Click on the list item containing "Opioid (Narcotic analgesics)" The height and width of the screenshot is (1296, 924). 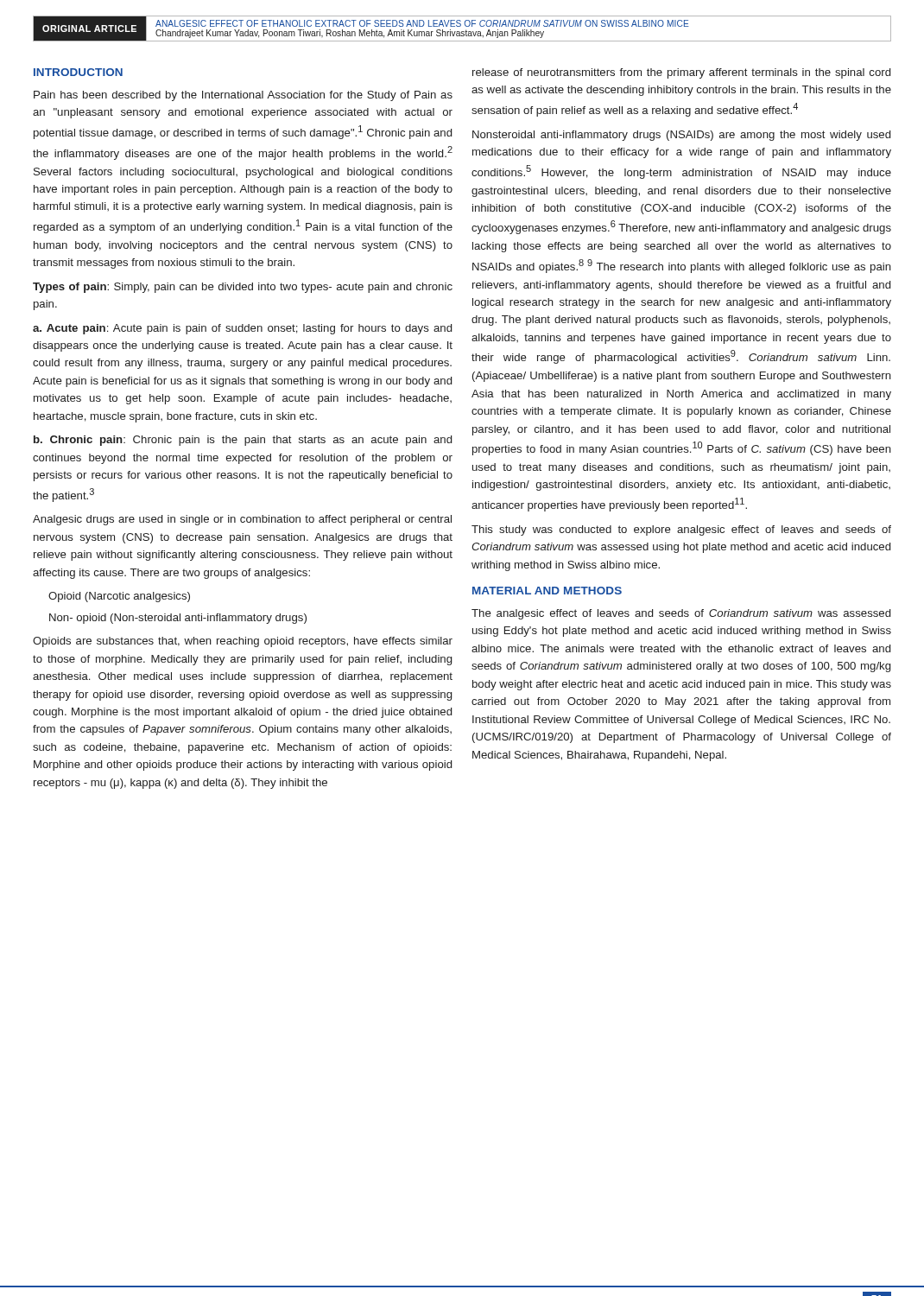click(x=120, y=596)
